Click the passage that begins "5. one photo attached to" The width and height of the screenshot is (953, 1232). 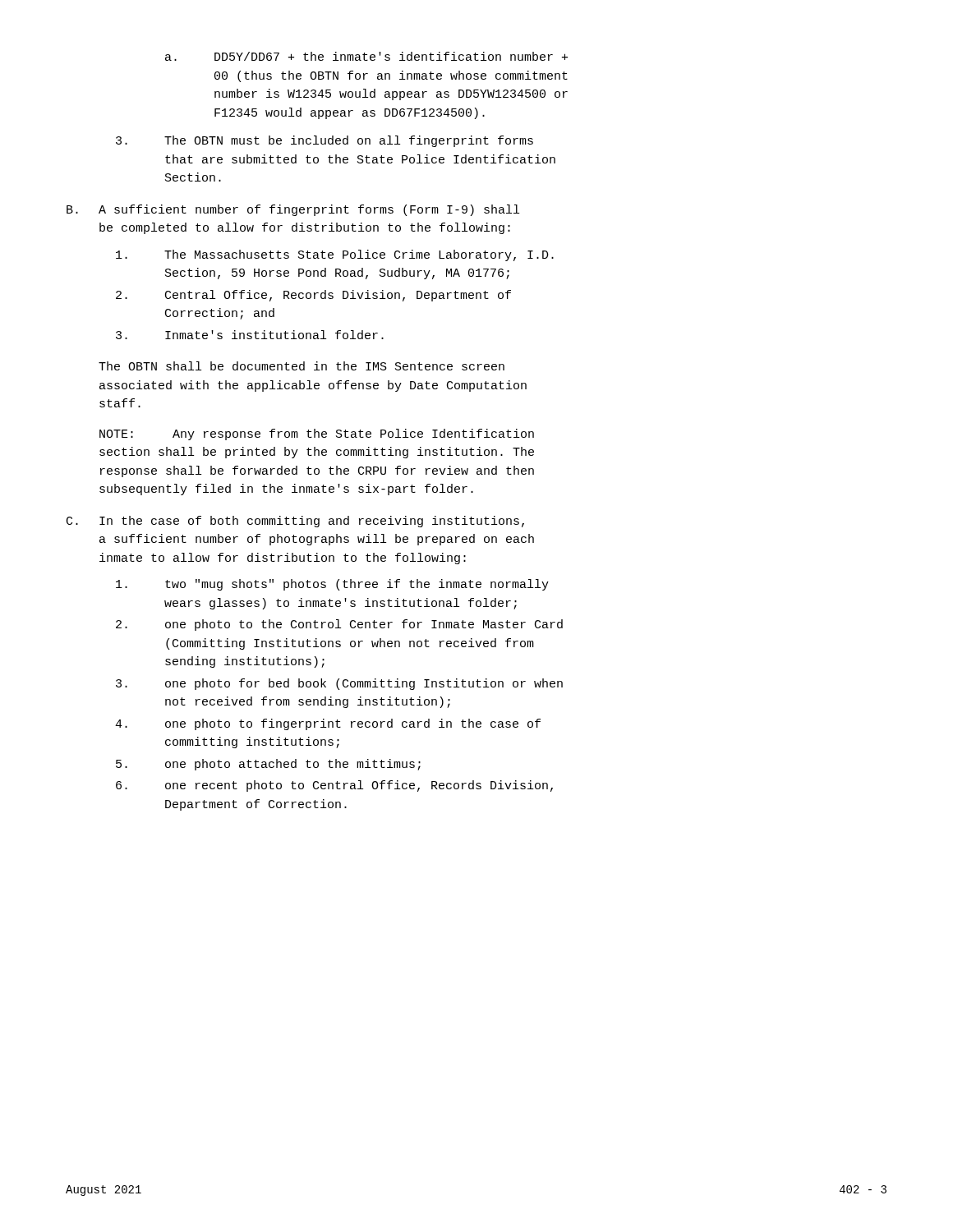[268, 765]
